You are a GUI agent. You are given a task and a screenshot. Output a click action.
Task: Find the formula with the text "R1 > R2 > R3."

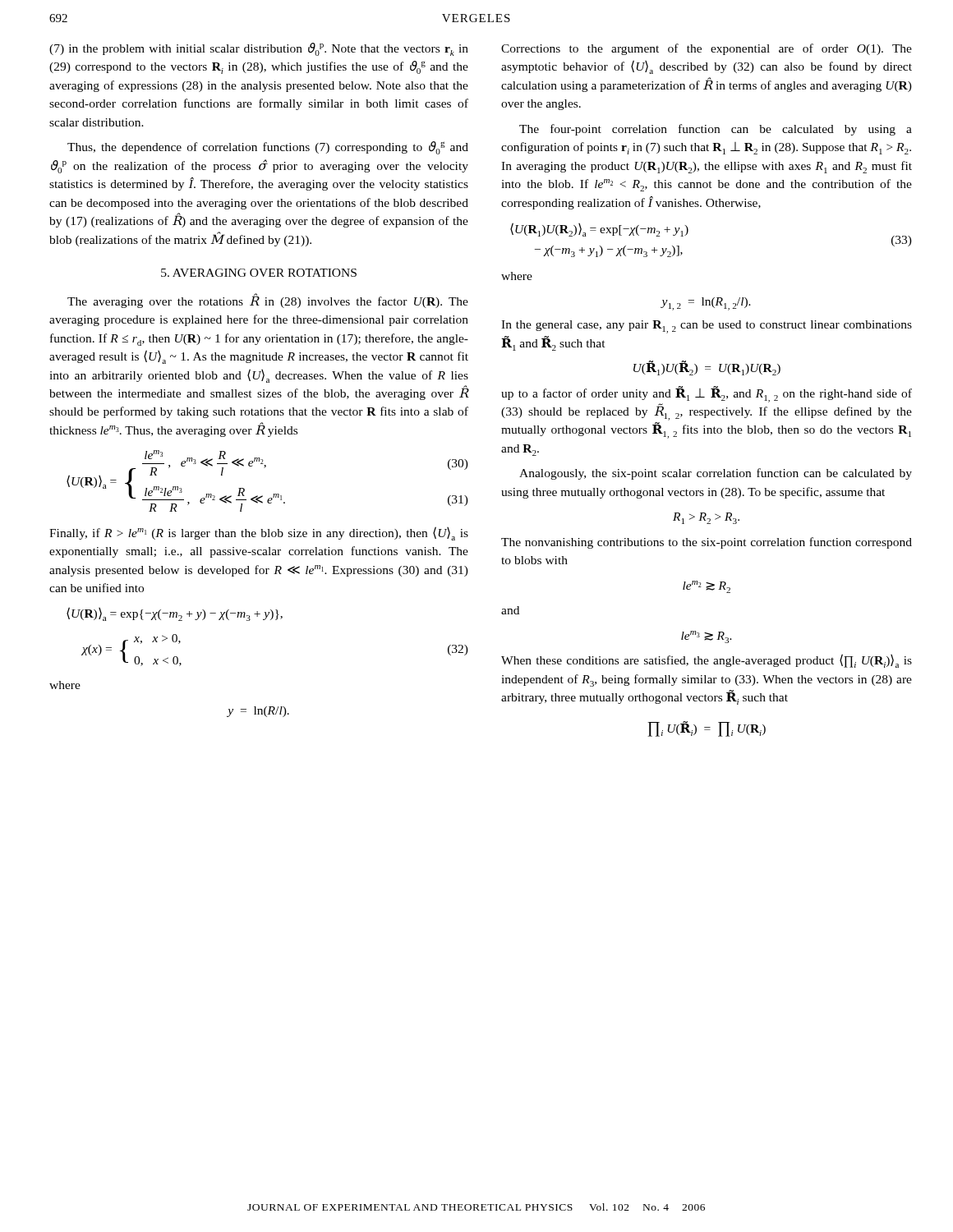coord(707,518)
